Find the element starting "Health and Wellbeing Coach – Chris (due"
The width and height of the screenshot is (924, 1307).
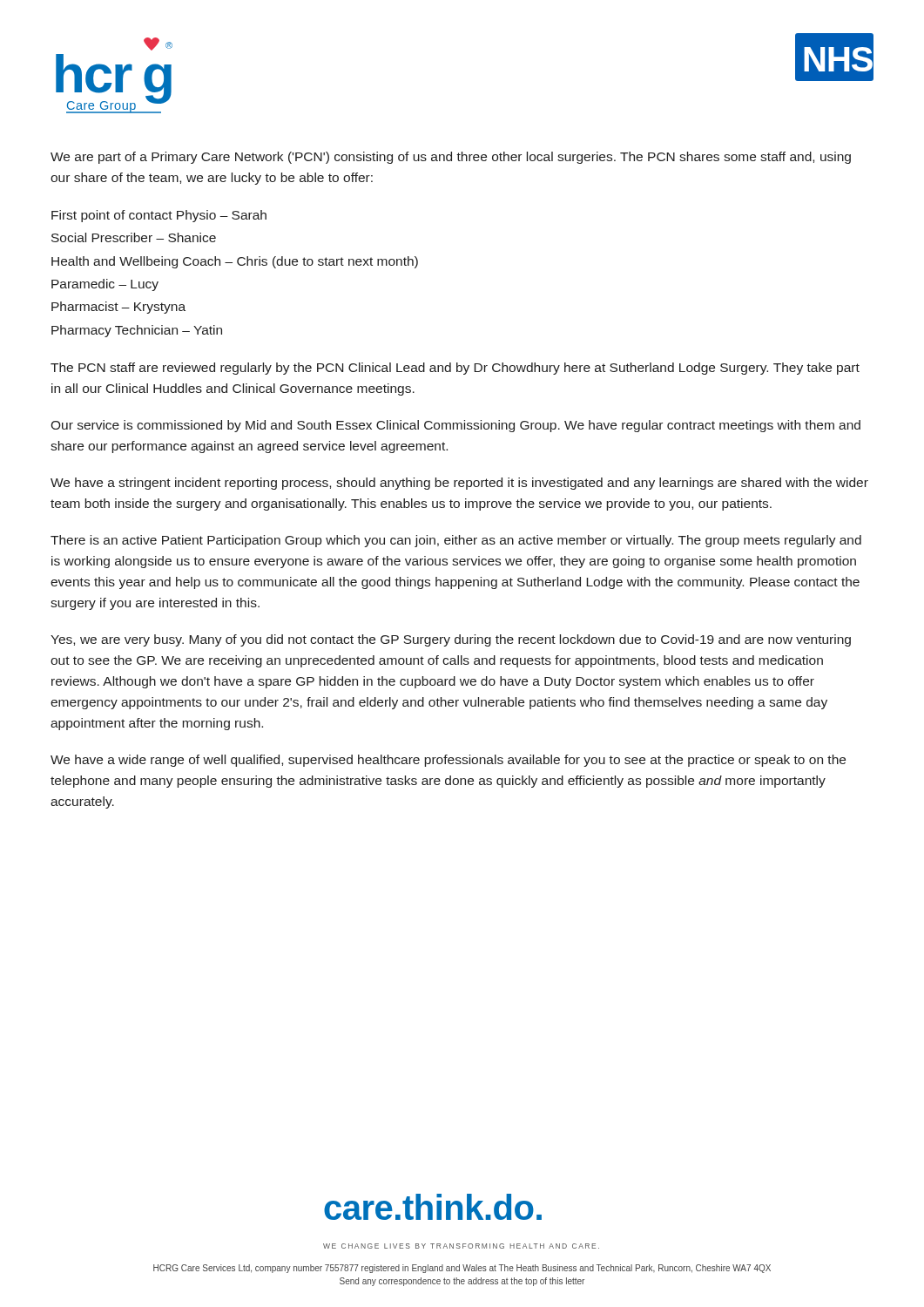coord(235,261)
